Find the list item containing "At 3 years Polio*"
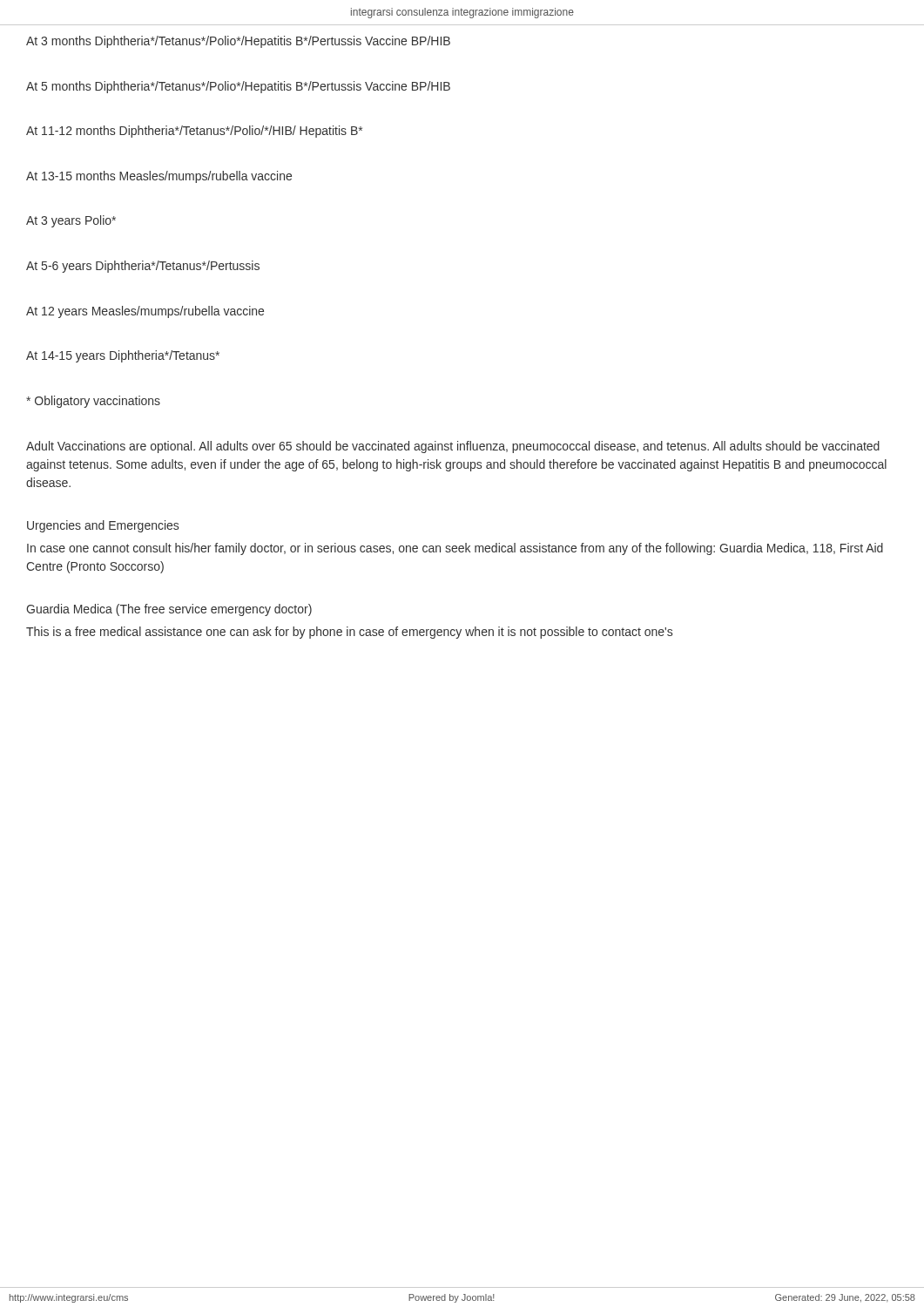The width and height of the screenshot is (924, 1307). pyautogui.click(x=71, y=221)
